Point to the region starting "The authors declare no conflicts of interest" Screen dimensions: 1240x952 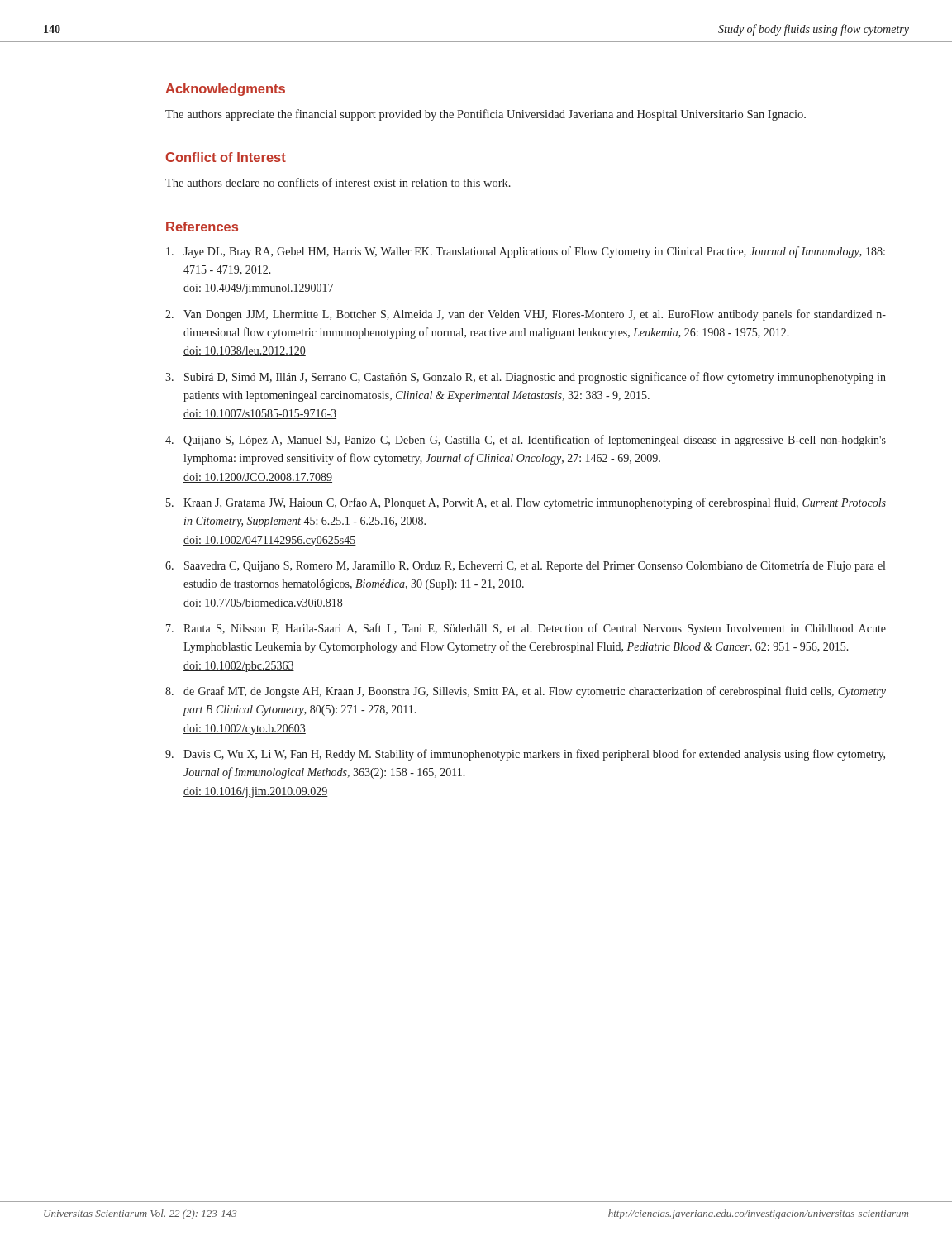tap(338, 183)
